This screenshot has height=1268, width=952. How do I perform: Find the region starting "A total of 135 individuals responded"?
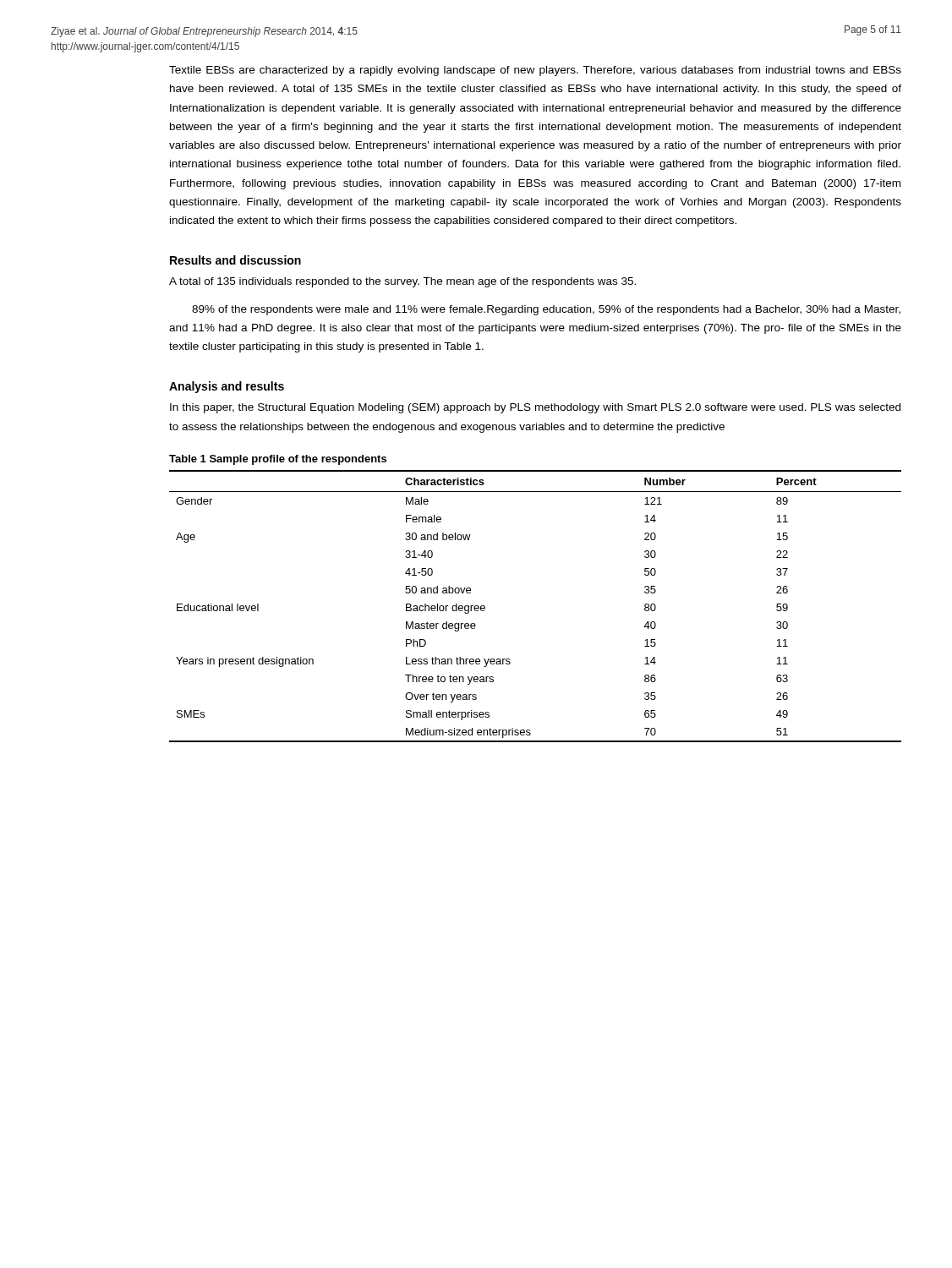tap(403, 281)
